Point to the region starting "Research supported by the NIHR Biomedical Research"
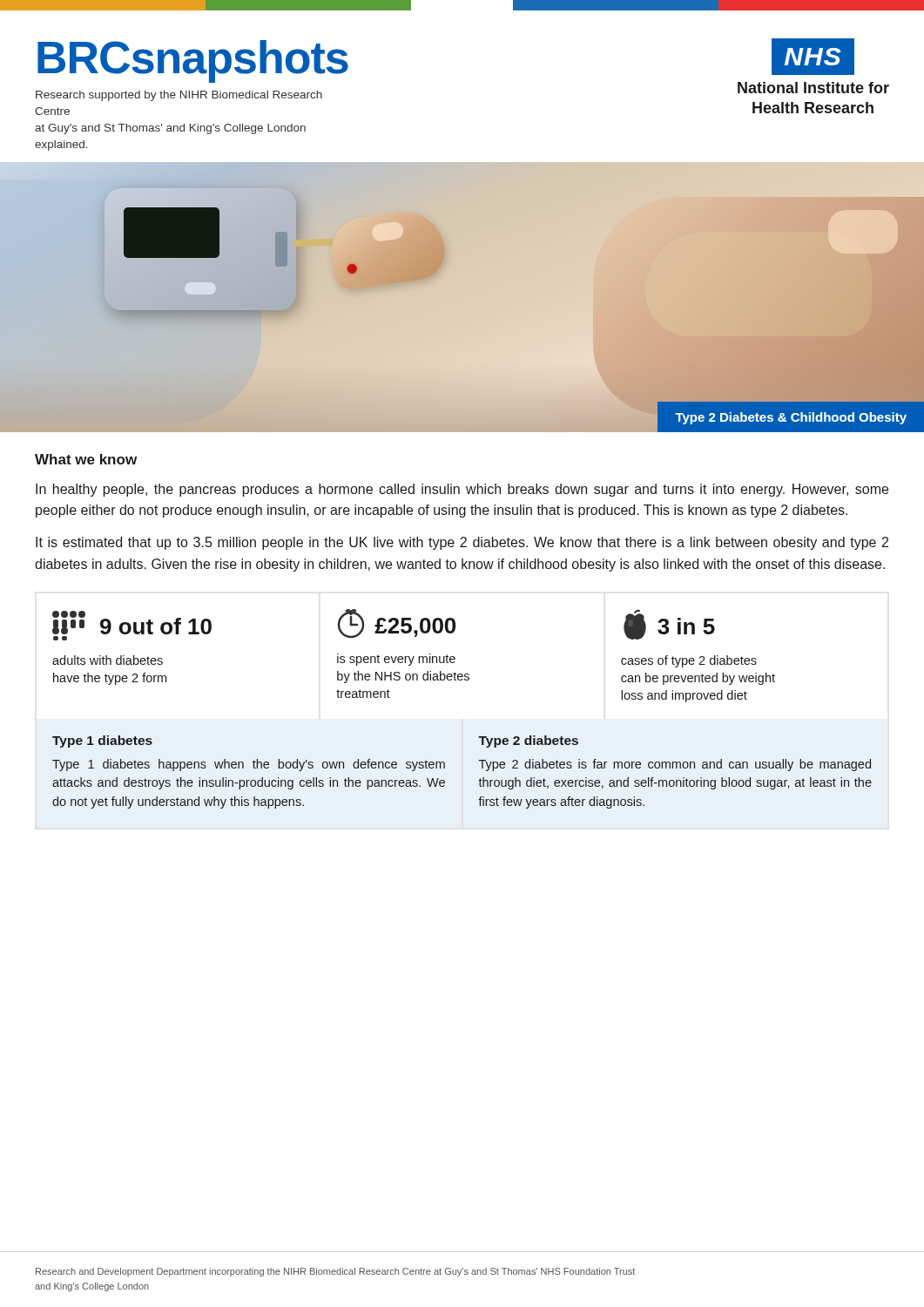 179,119
